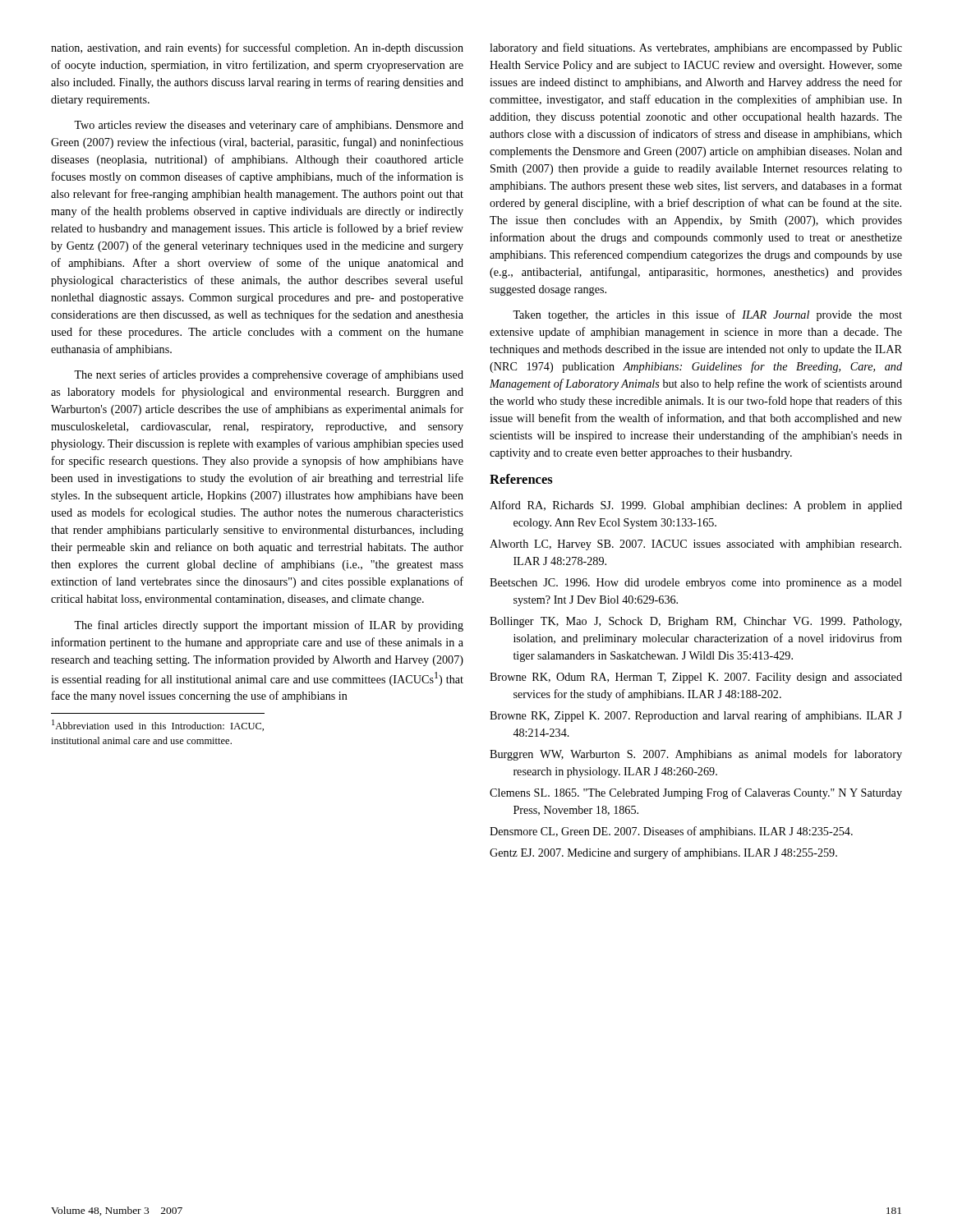Click on the list item with the text "Burggren WW, Warburton S. 2007. Amphibians"

click(696, 763)
